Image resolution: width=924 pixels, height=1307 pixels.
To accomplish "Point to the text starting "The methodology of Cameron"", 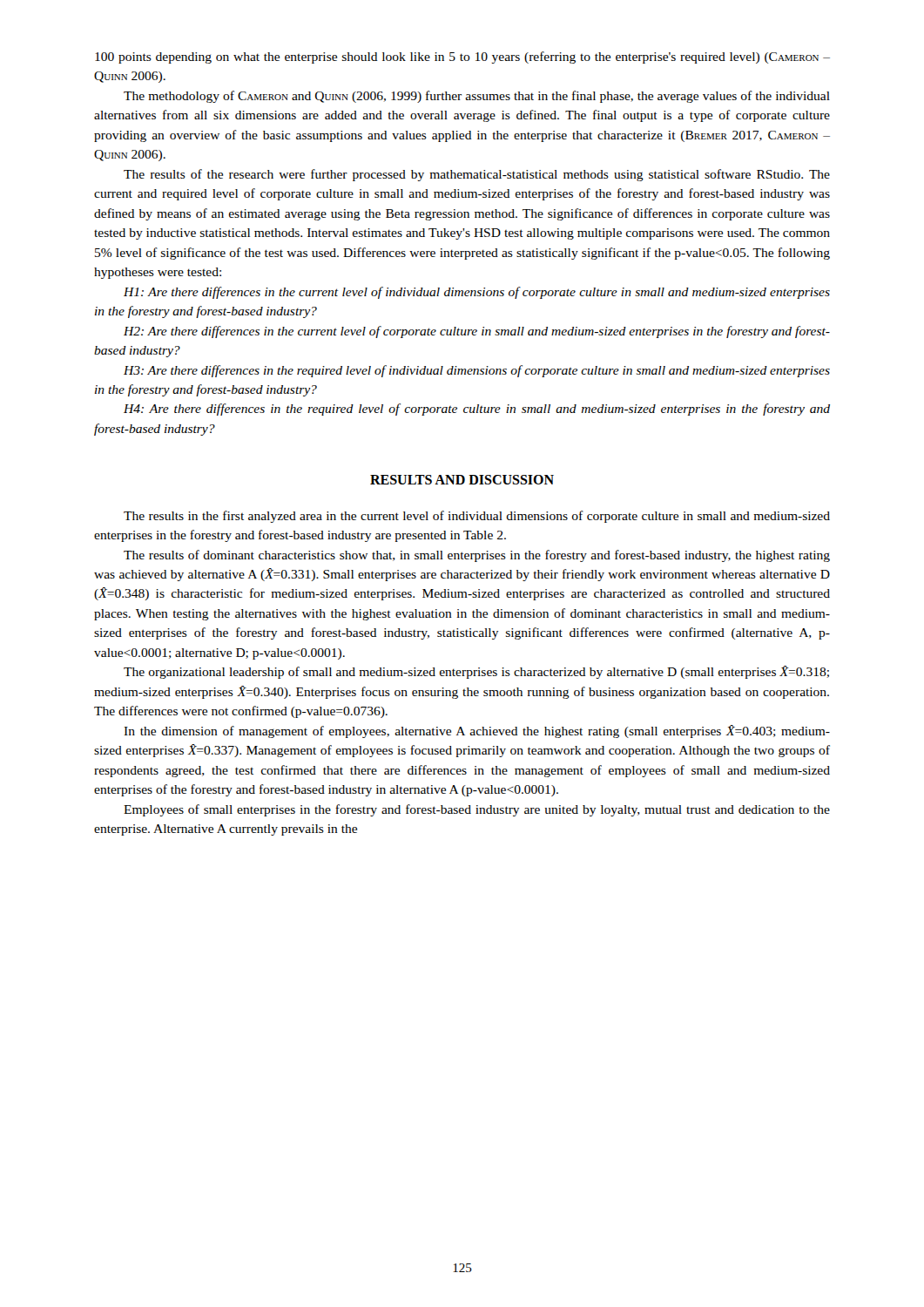I will (x=462, y=125).
